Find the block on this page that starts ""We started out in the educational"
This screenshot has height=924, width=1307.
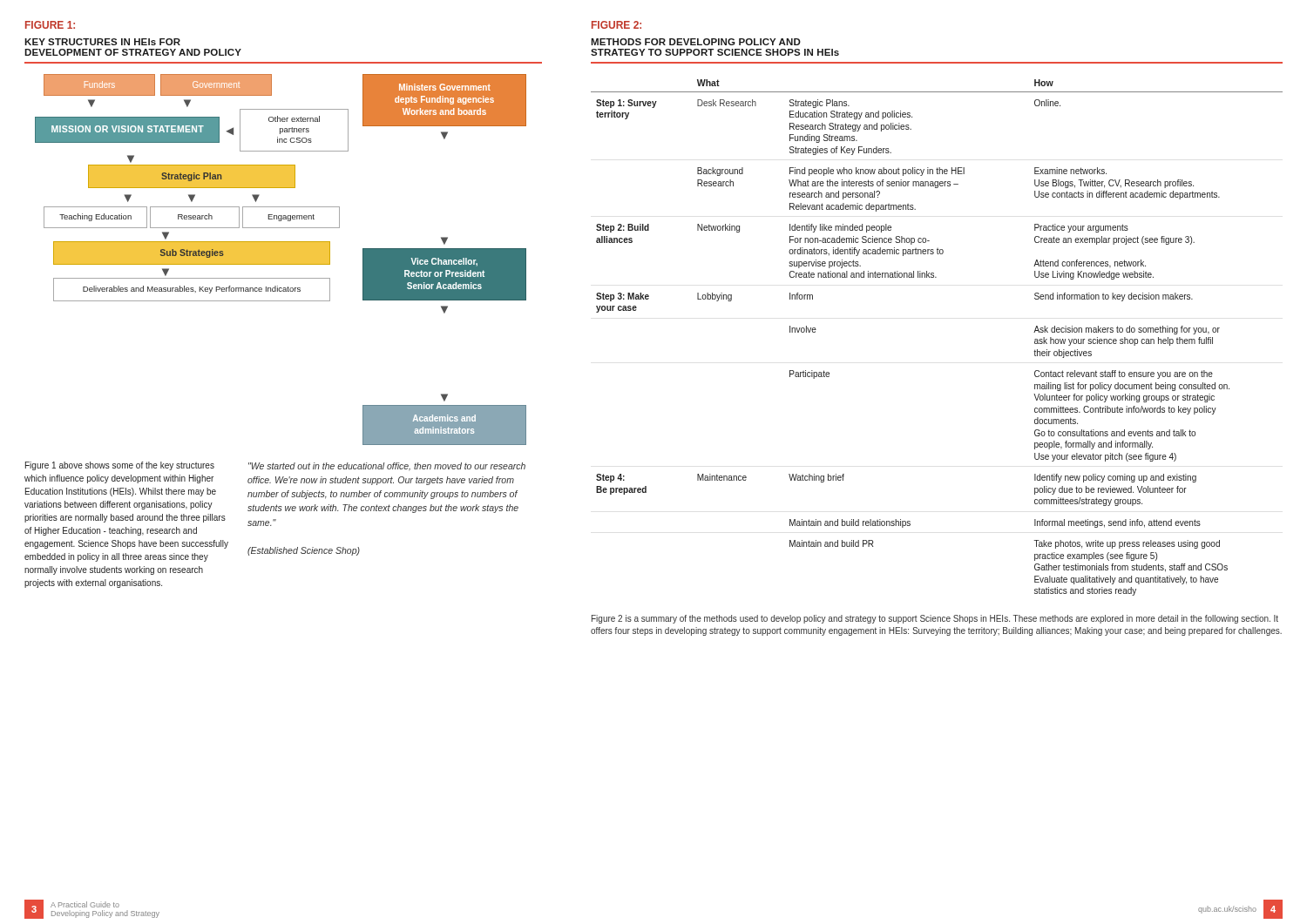387,508
